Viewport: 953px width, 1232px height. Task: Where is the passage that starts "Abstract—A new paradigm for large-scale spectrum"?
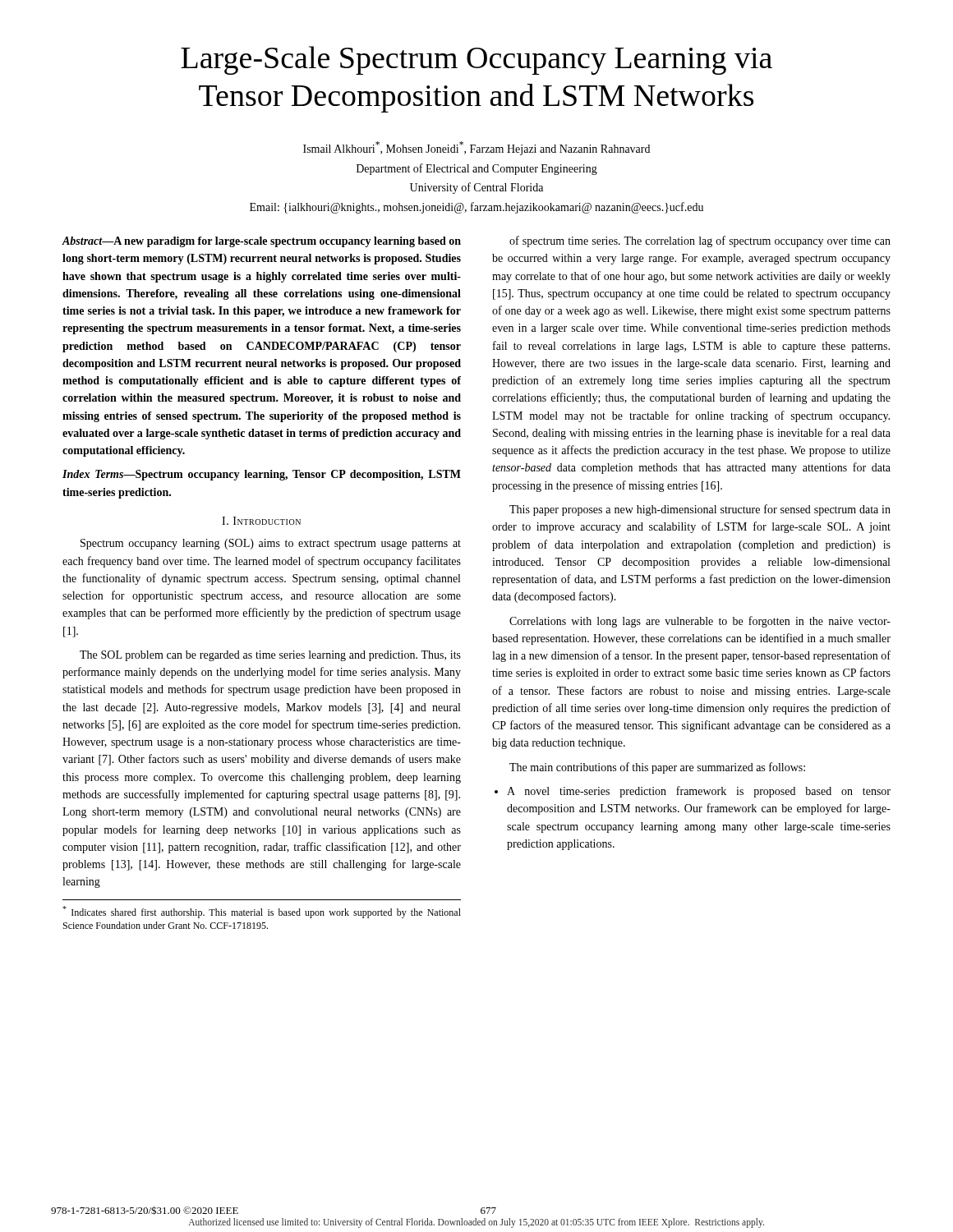tap(262, 367)
